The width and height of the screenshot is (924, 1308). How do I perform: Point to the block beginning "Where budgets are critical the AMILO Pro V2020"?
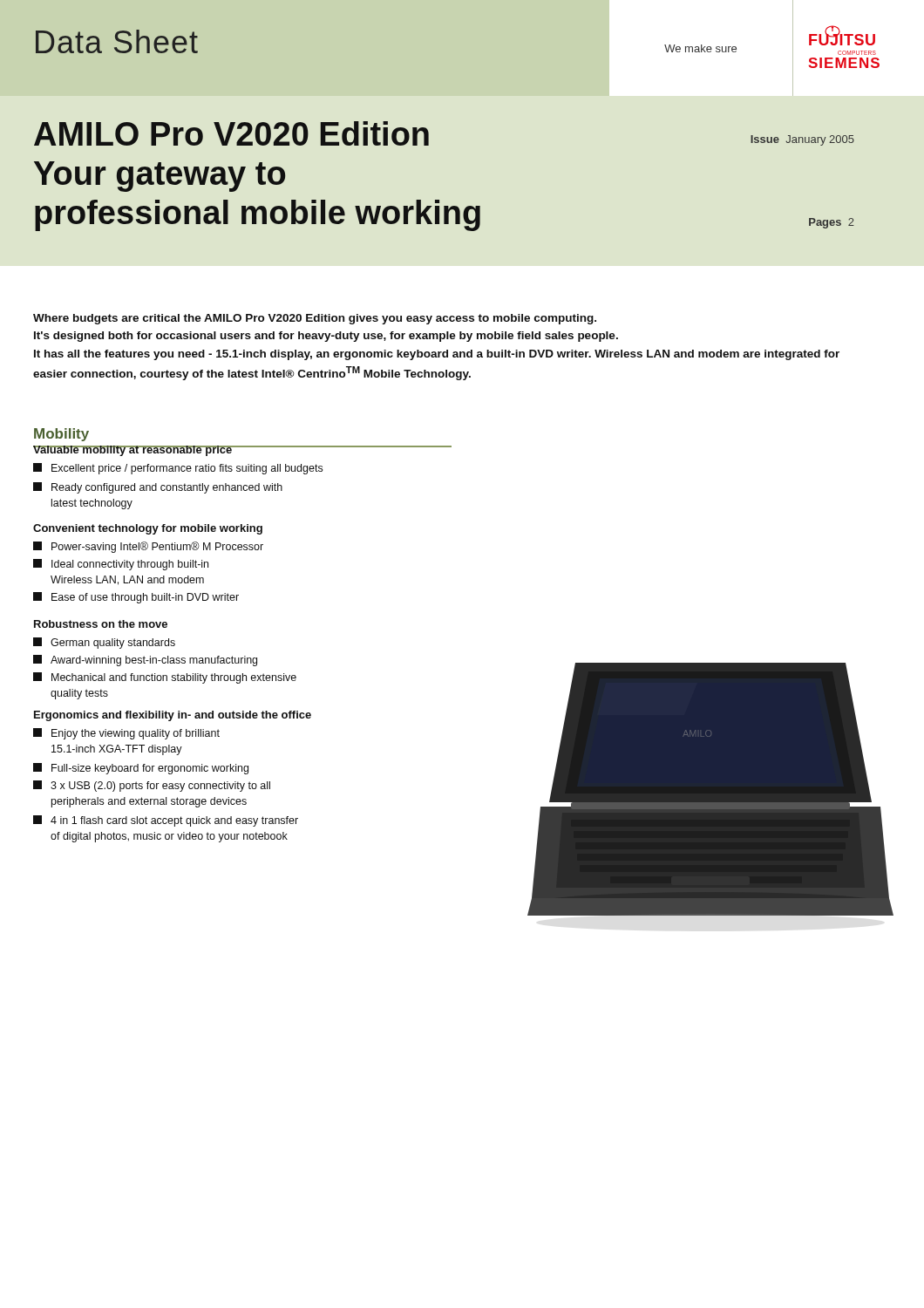pyautogui.click(x=436, y=346)
